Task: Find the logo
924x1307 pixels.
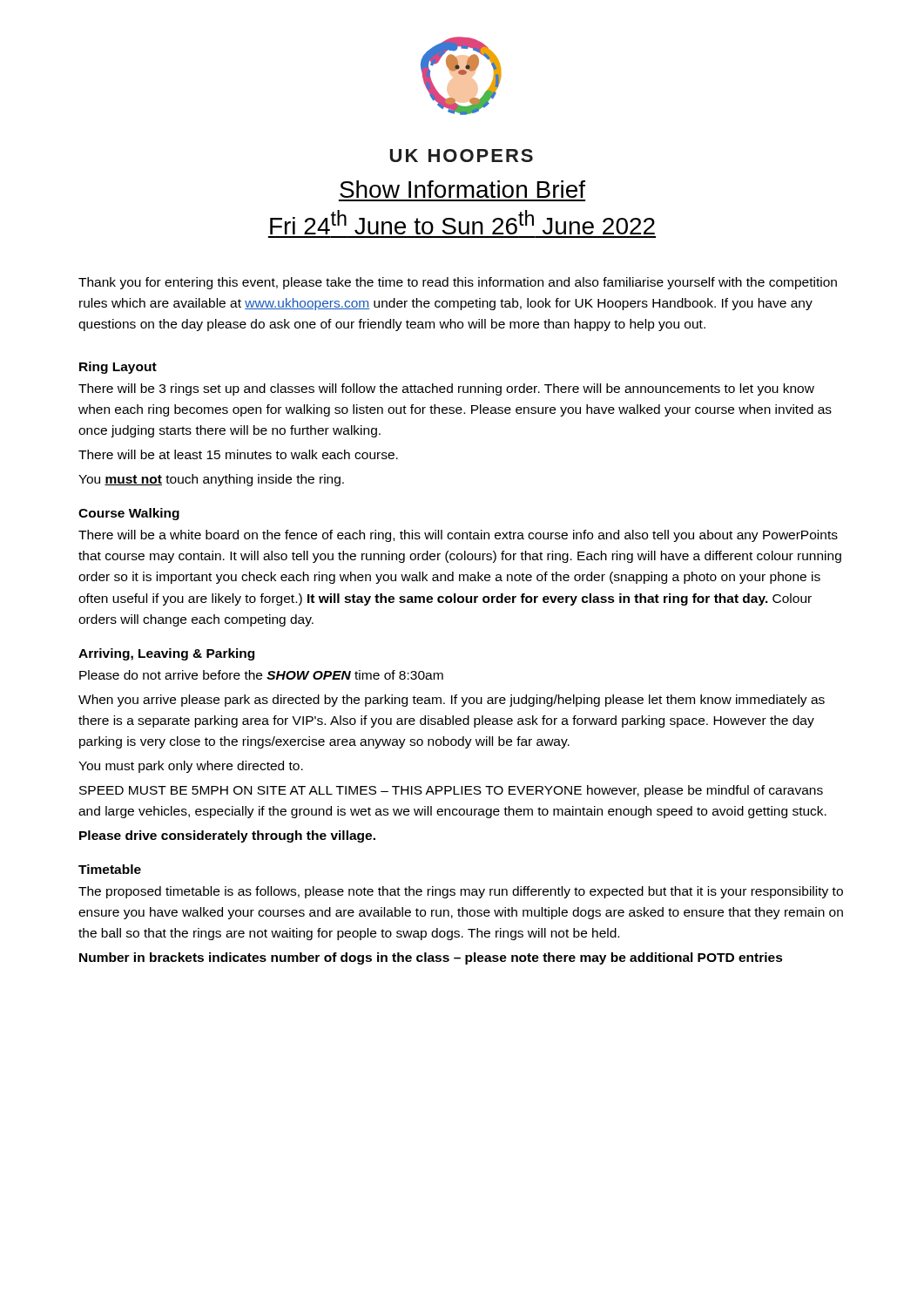Action: 462,101
